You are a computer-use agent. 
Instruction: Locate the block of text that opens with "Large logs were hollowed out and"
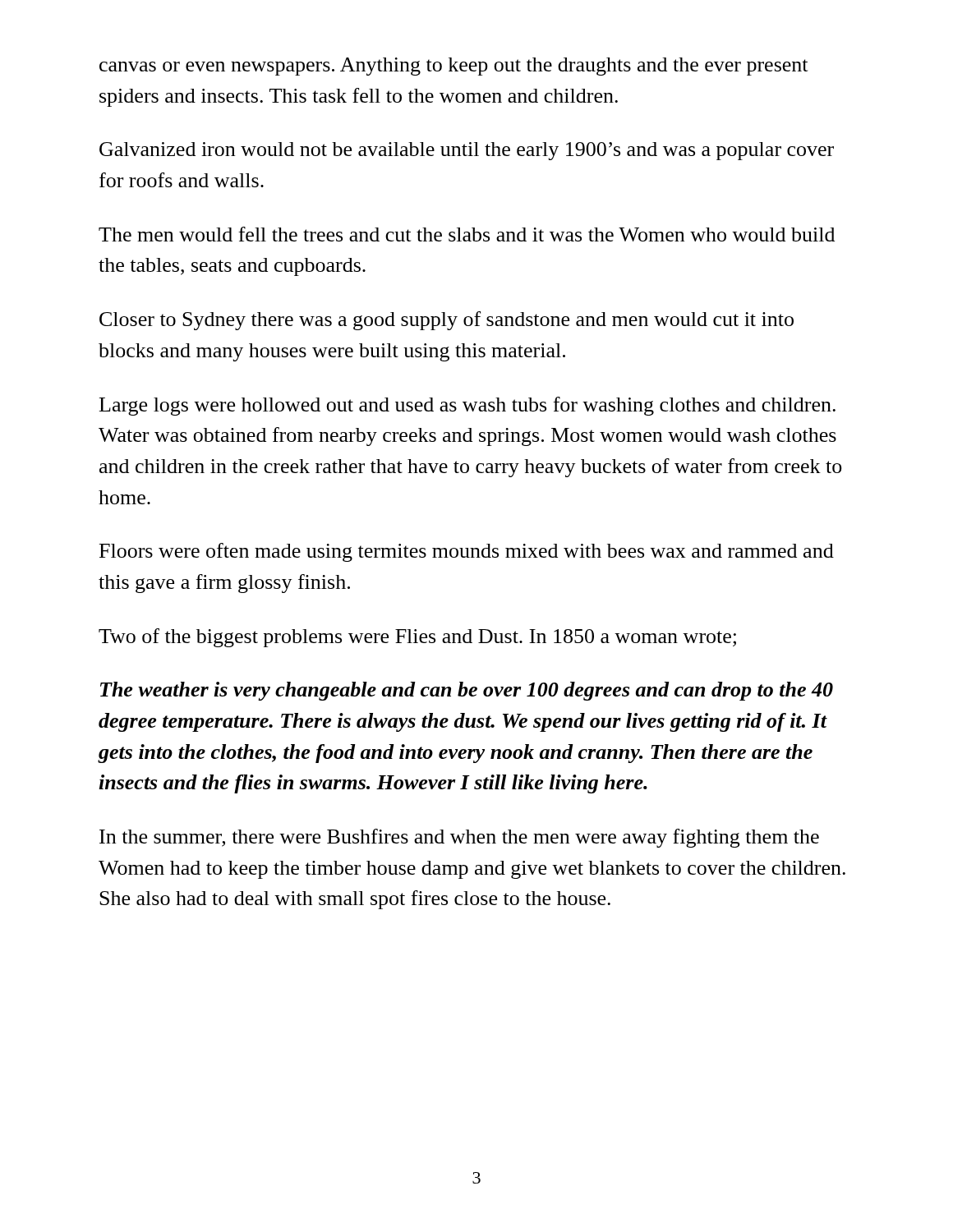[470, 450]
